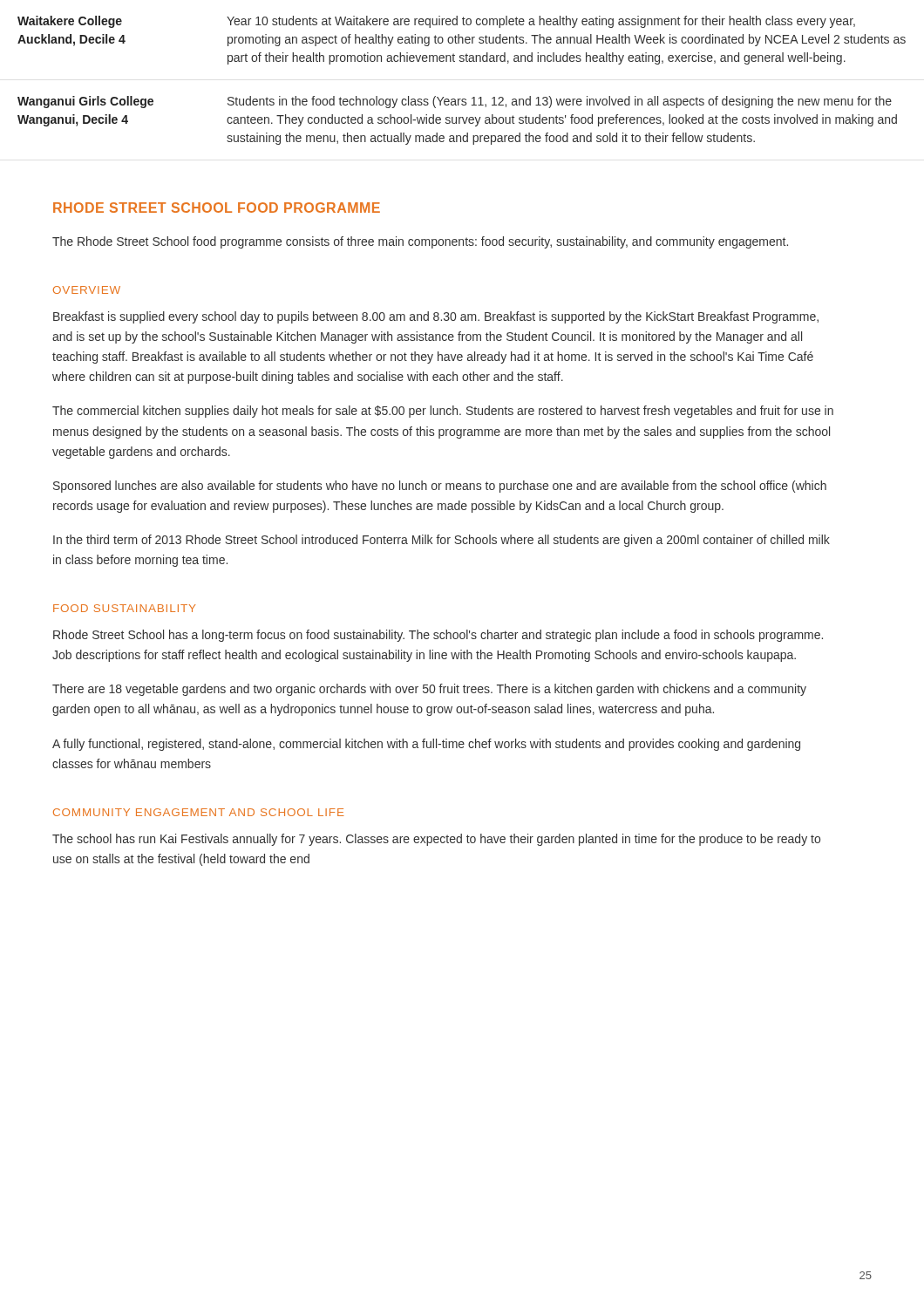
Task: Where is the passage that starts "There are 18 vegetable"?
Action: [x=445, y=700]
